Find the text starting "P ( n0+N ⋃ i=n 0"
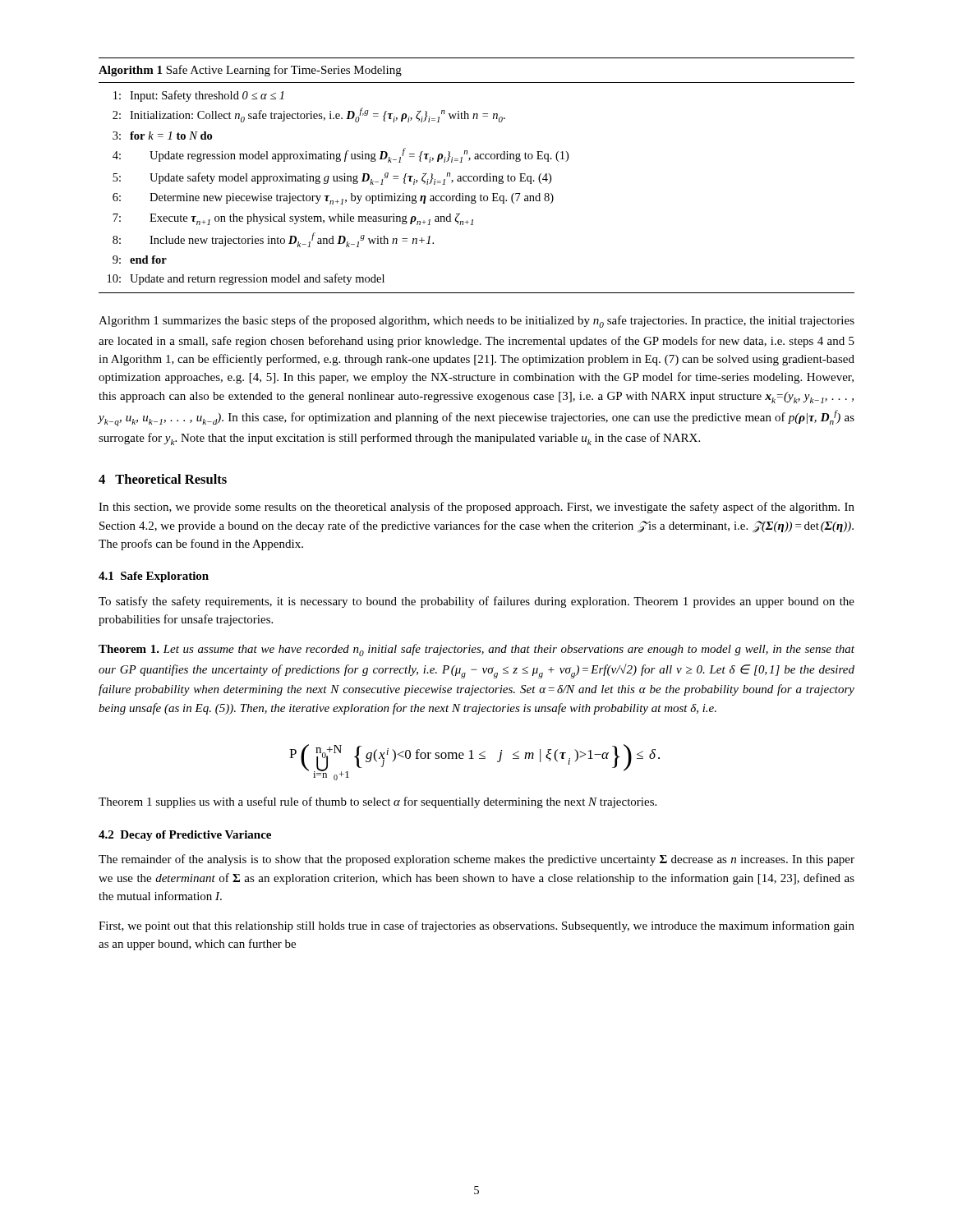The width and height of the screenshot is (953, 1232). pos(476,755)
